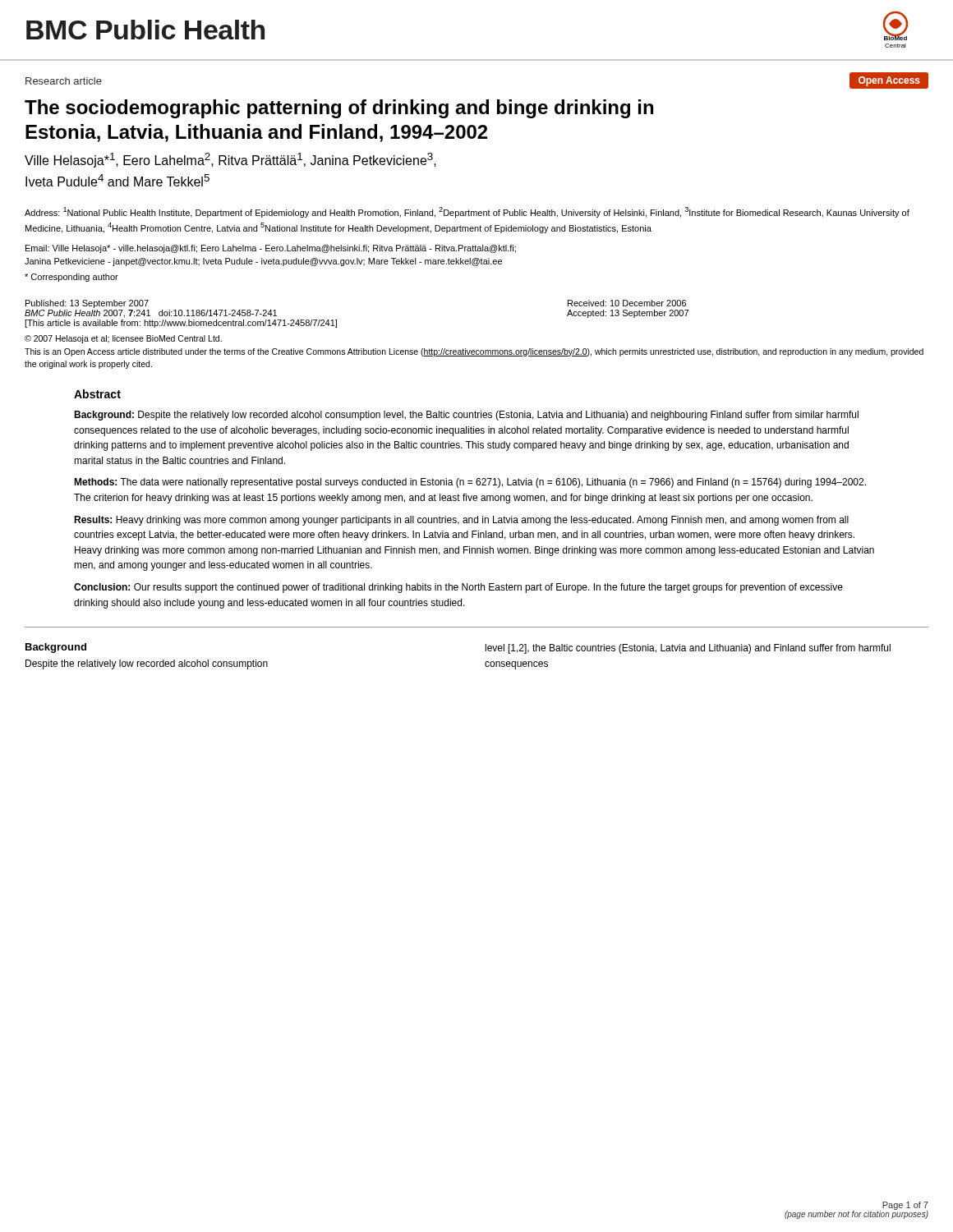Select the text block with the text "© 2007 Helasoja et al; licensee BioMed"
The image size is (953, 1232).
[474, 351]
